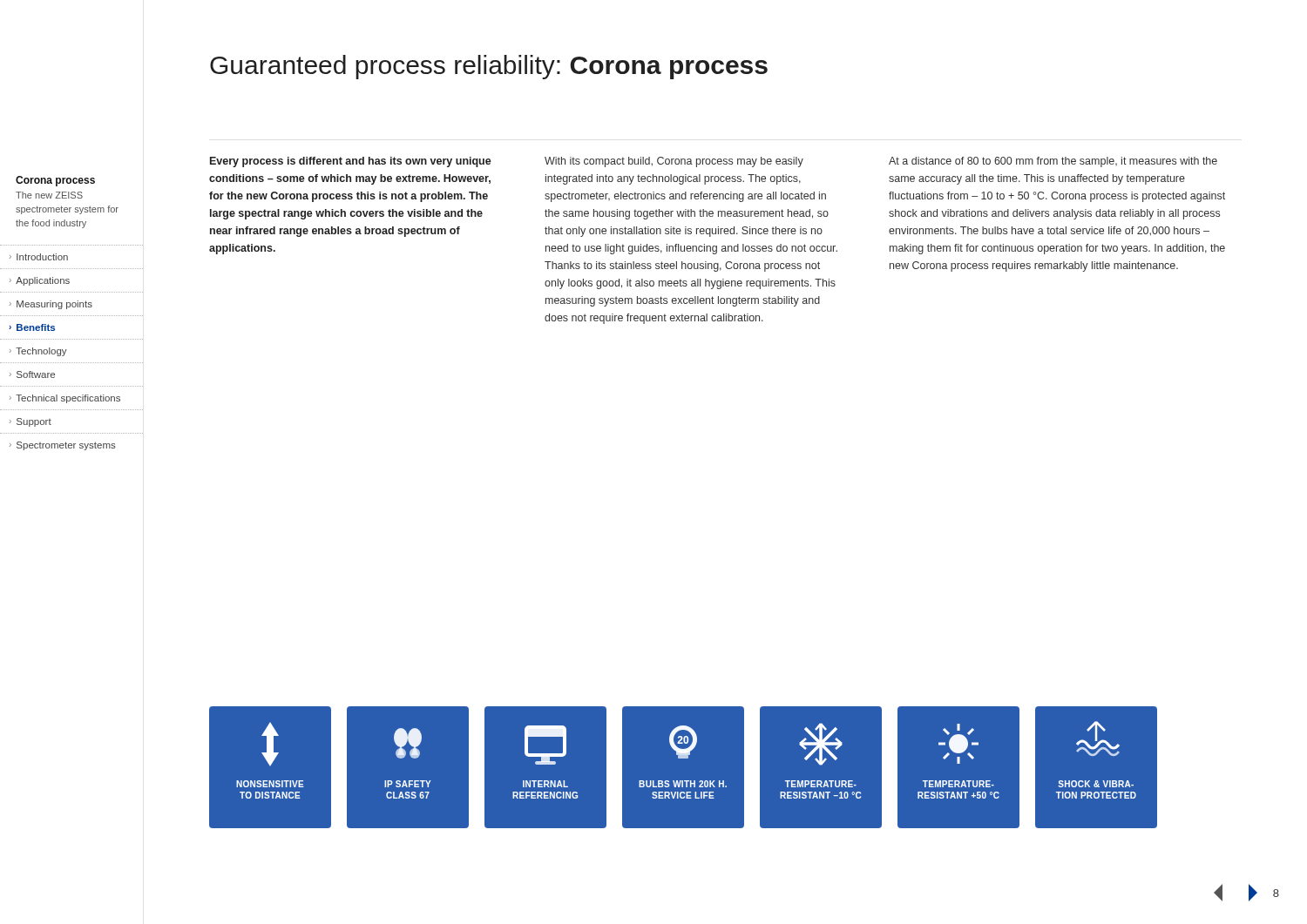
Task: Locate the element starting "› Measuring points"
Action: (x=51, y=304)
